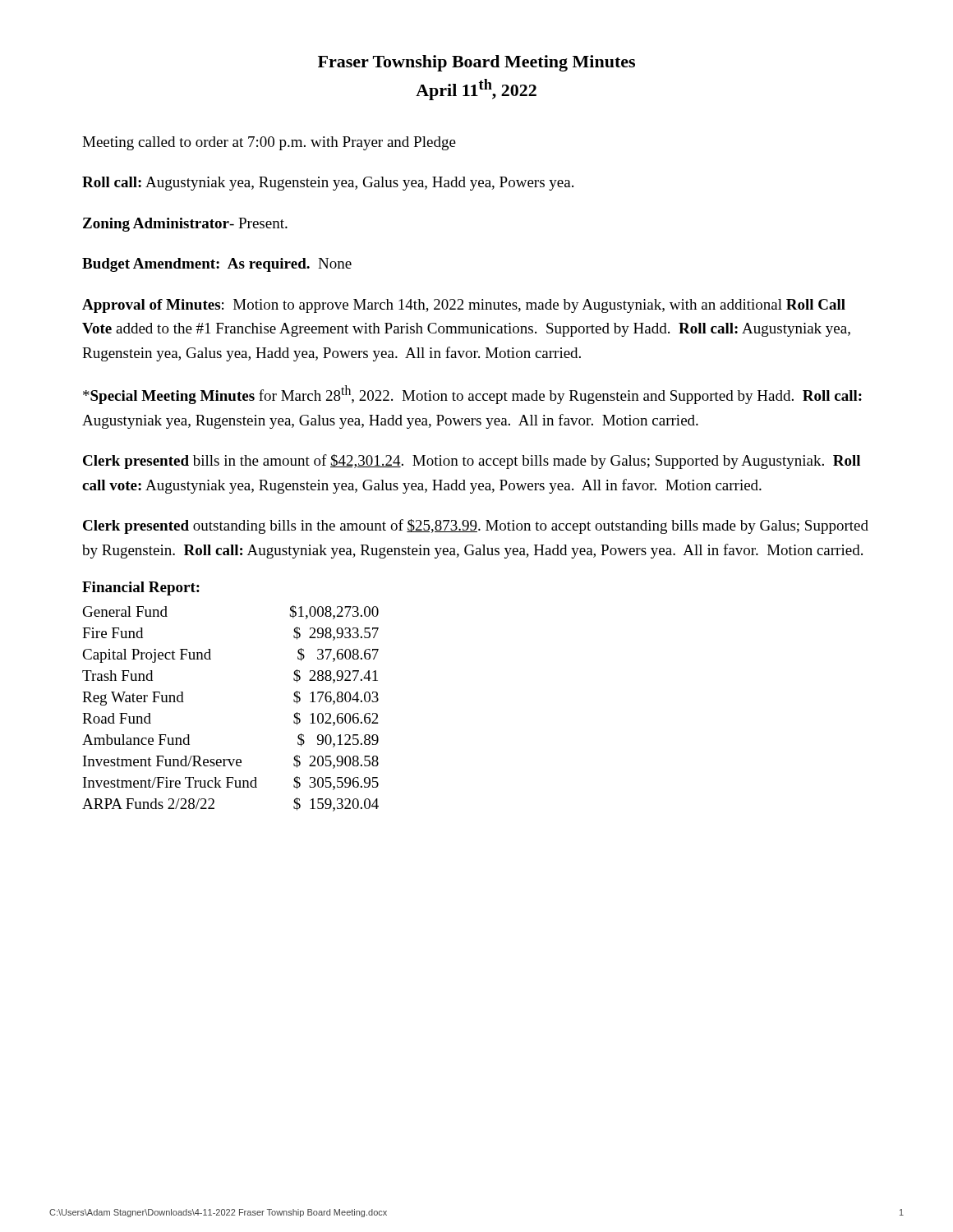Where is the passage that starts "Clerk presented bills in the amount of"?

click(471, 473)
